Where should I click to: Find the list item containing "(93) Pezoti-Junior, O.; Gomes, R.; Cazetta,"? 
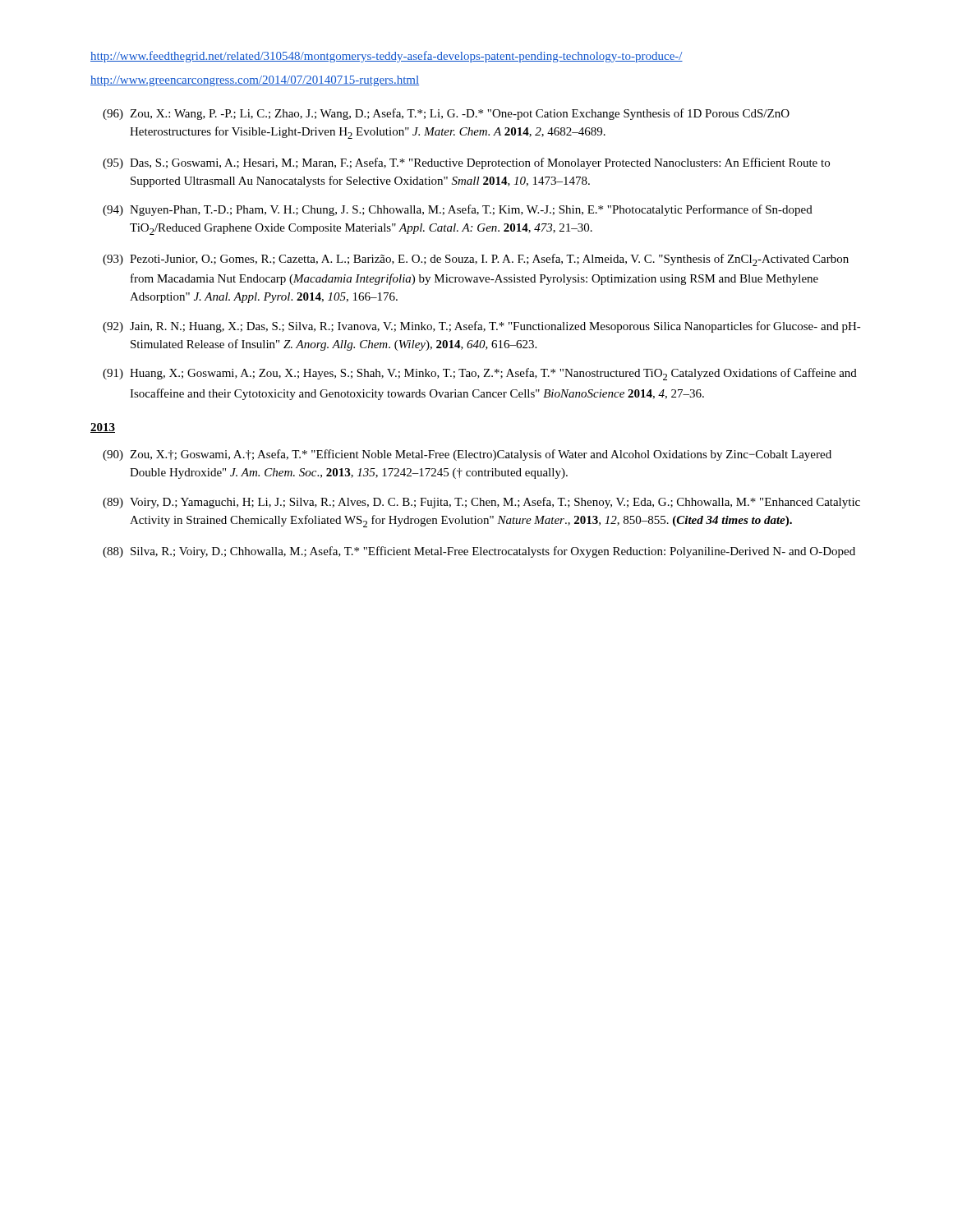pos(476,278)
